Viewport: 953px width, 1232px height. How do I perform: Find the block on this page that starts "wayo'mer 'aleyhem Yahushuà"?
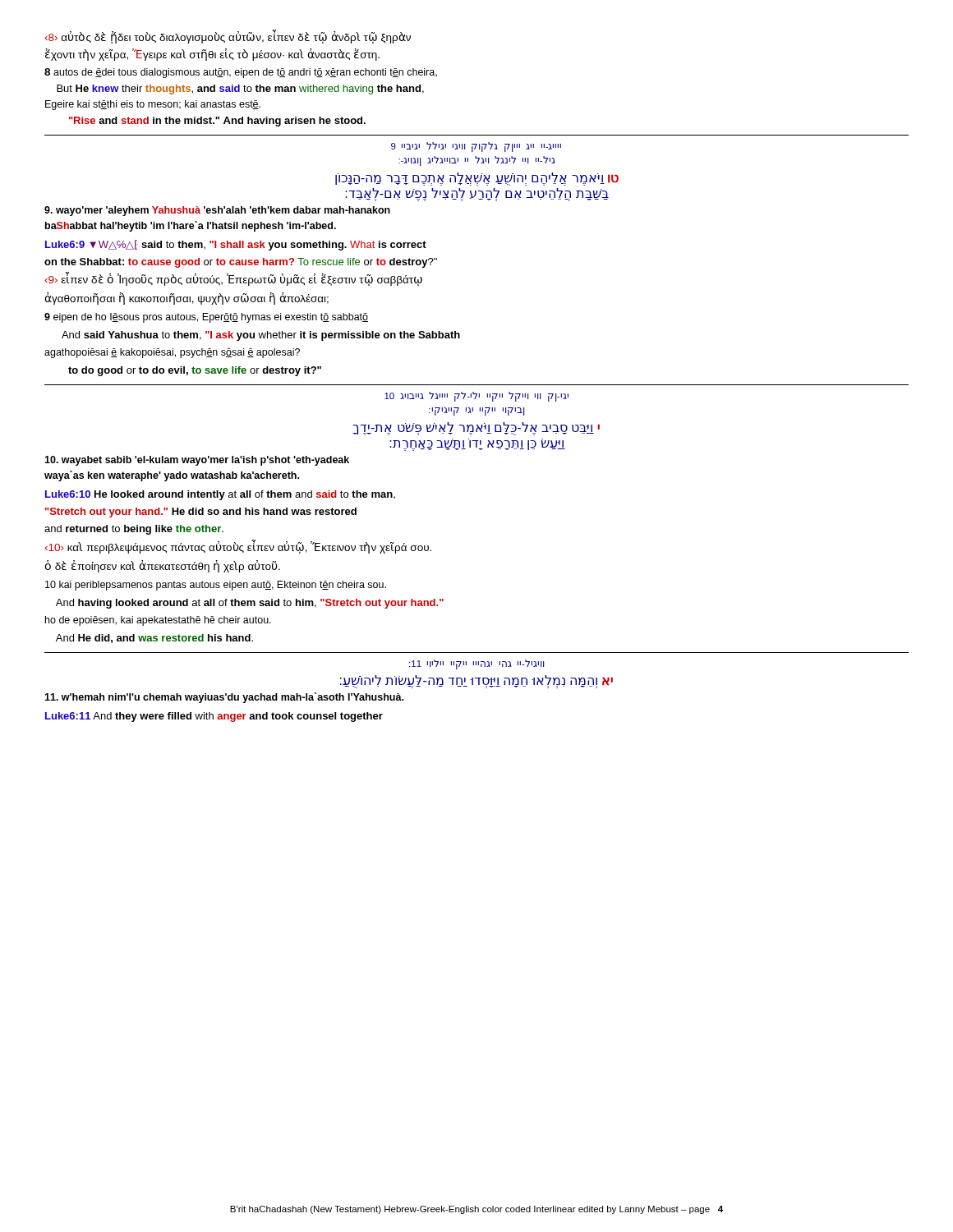217,210
